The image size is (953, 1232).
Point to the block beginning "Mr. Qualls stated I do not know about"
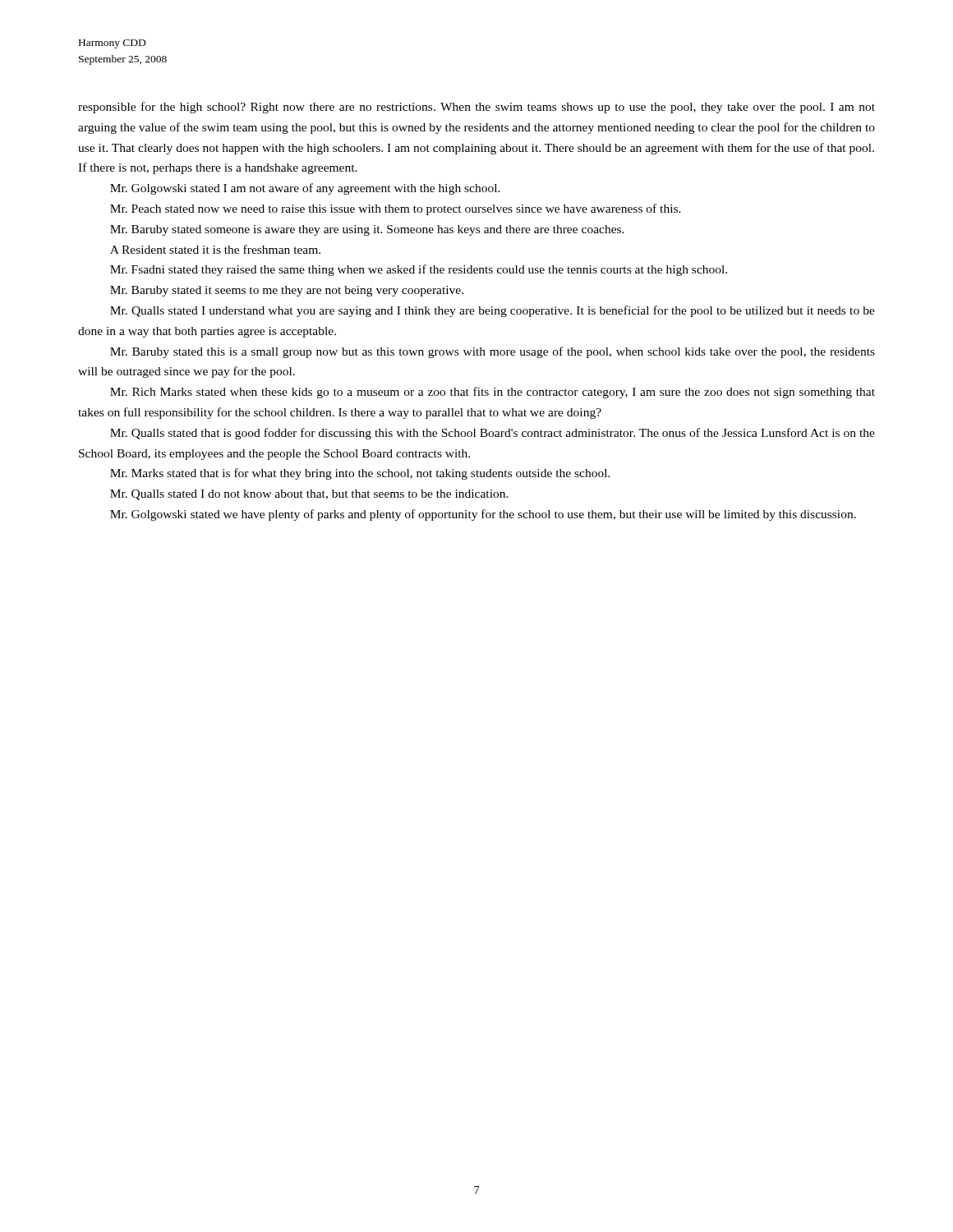click(309, 493)
